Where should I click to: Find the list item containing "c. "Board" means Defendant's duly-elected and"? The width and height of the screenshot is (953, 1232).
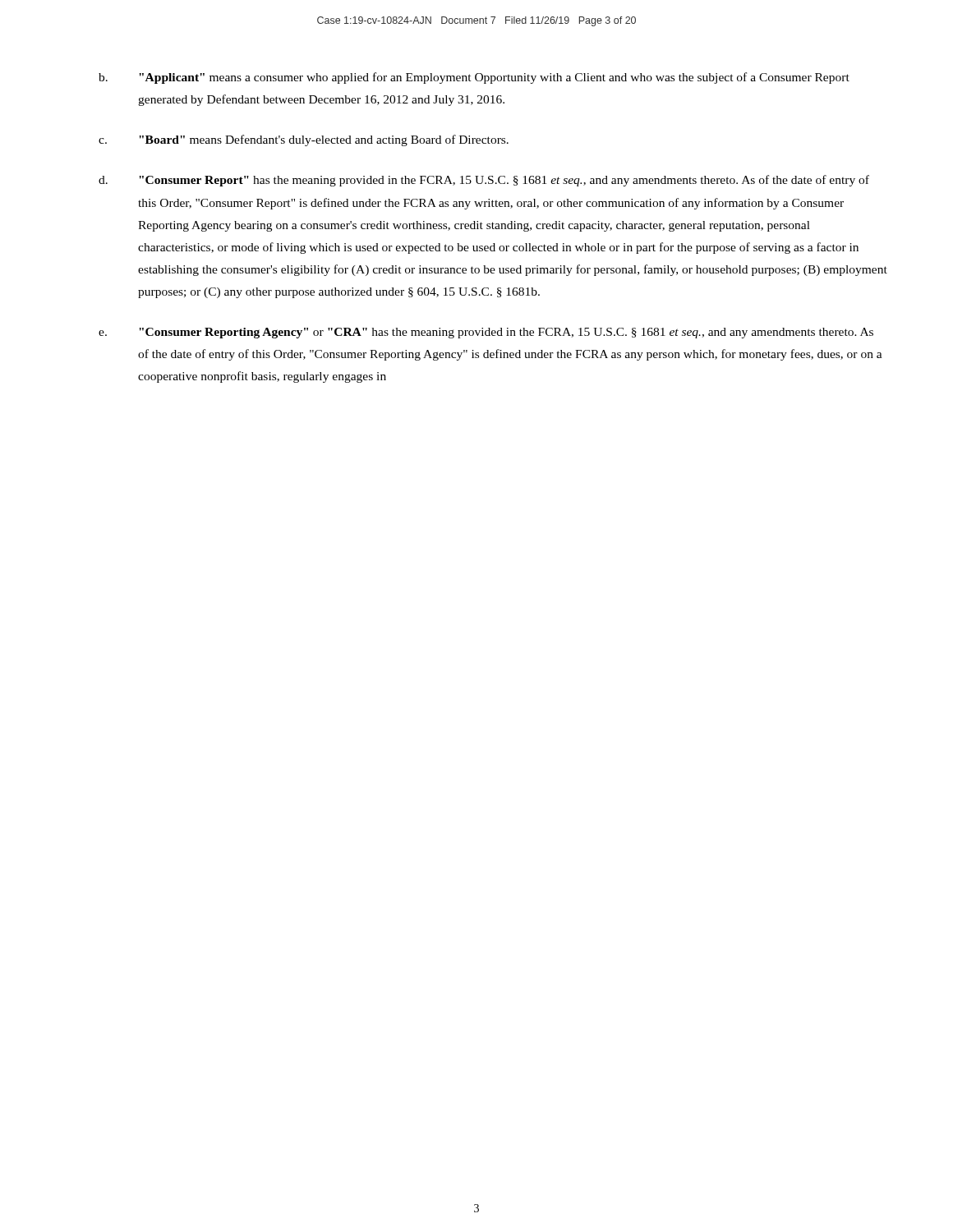493,139
